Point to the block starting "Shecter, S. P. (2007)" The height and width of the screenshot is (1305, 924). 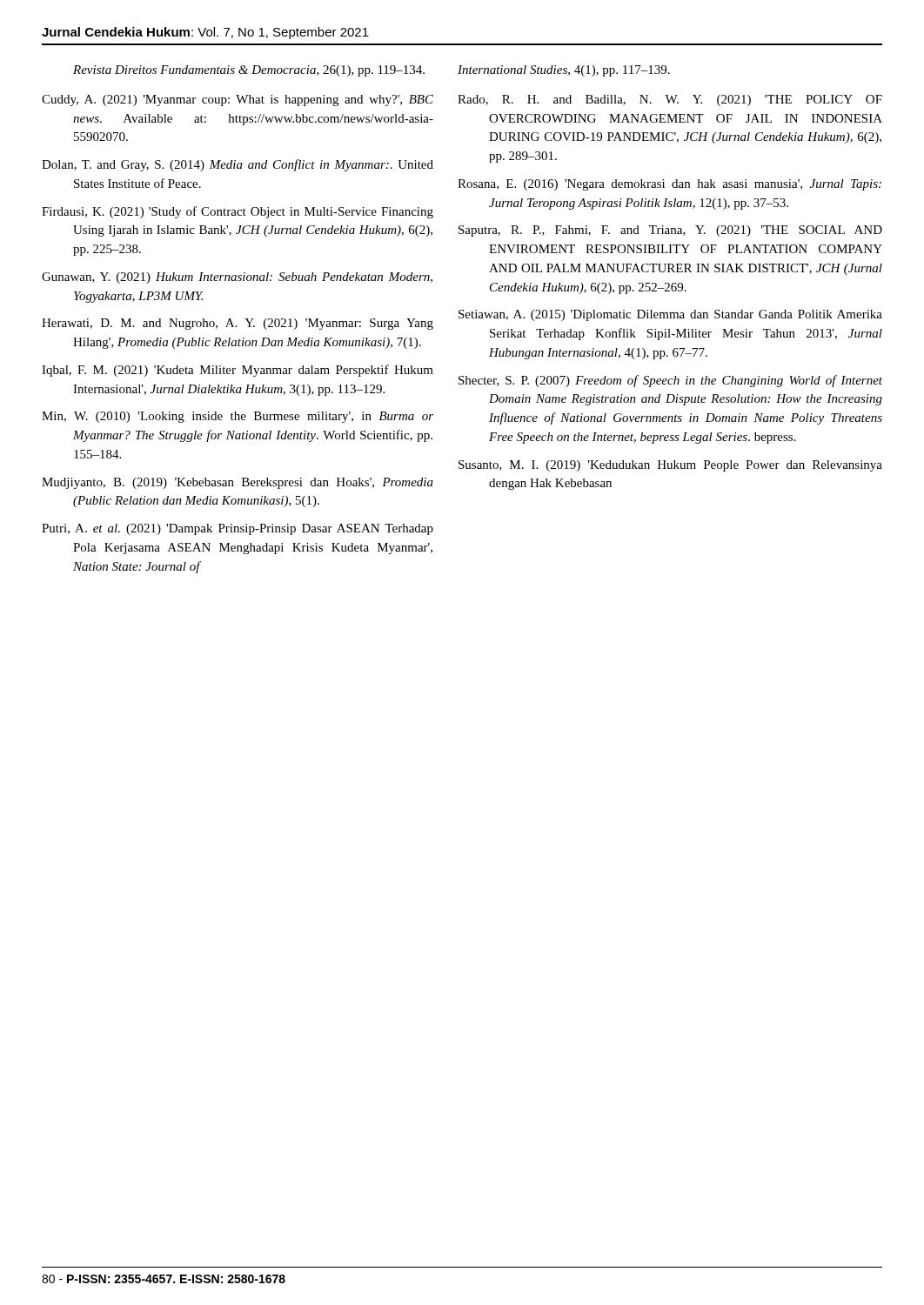670,408
